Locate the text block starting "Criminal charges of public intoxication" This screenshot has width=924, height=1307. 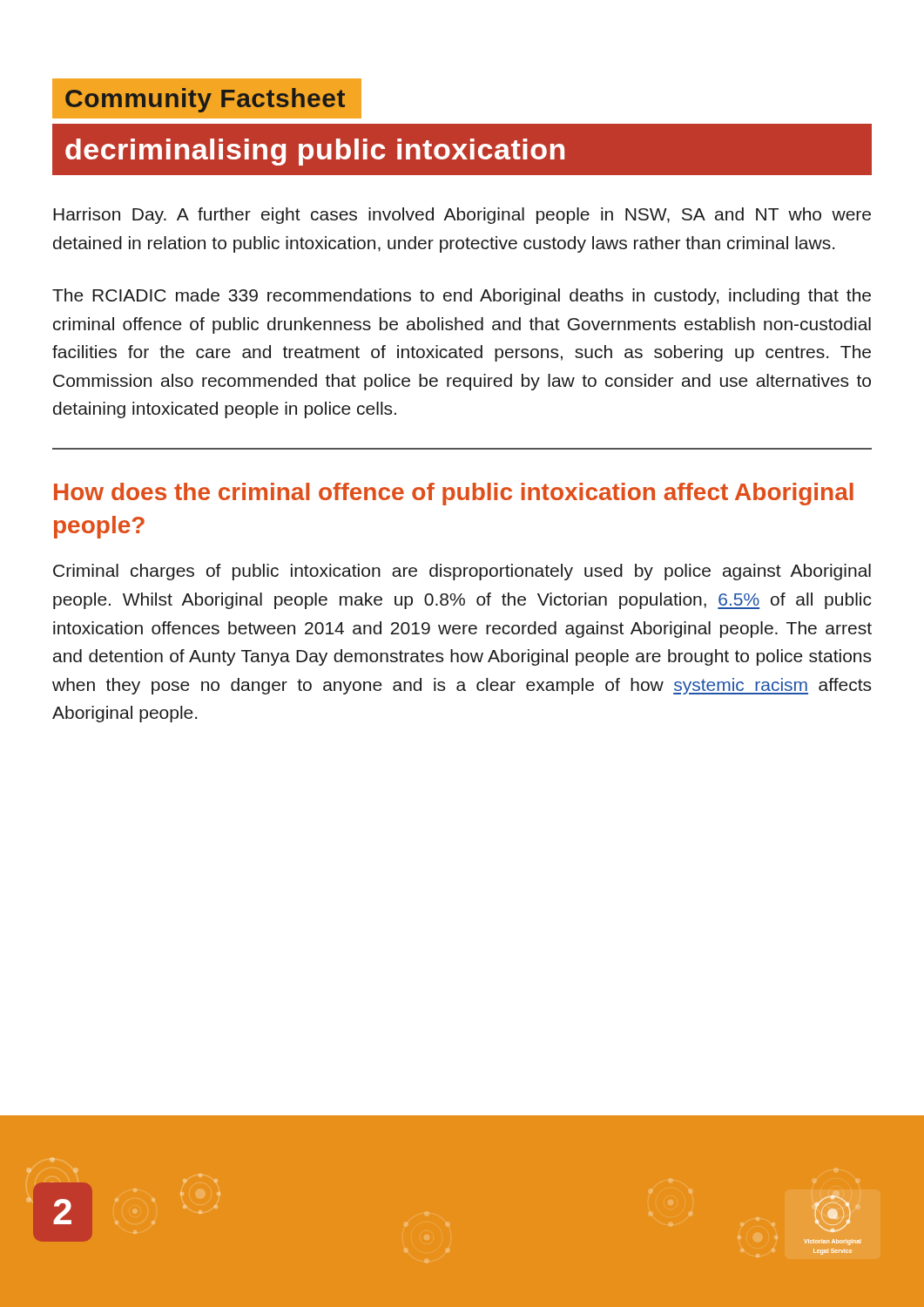pos(462,642)
